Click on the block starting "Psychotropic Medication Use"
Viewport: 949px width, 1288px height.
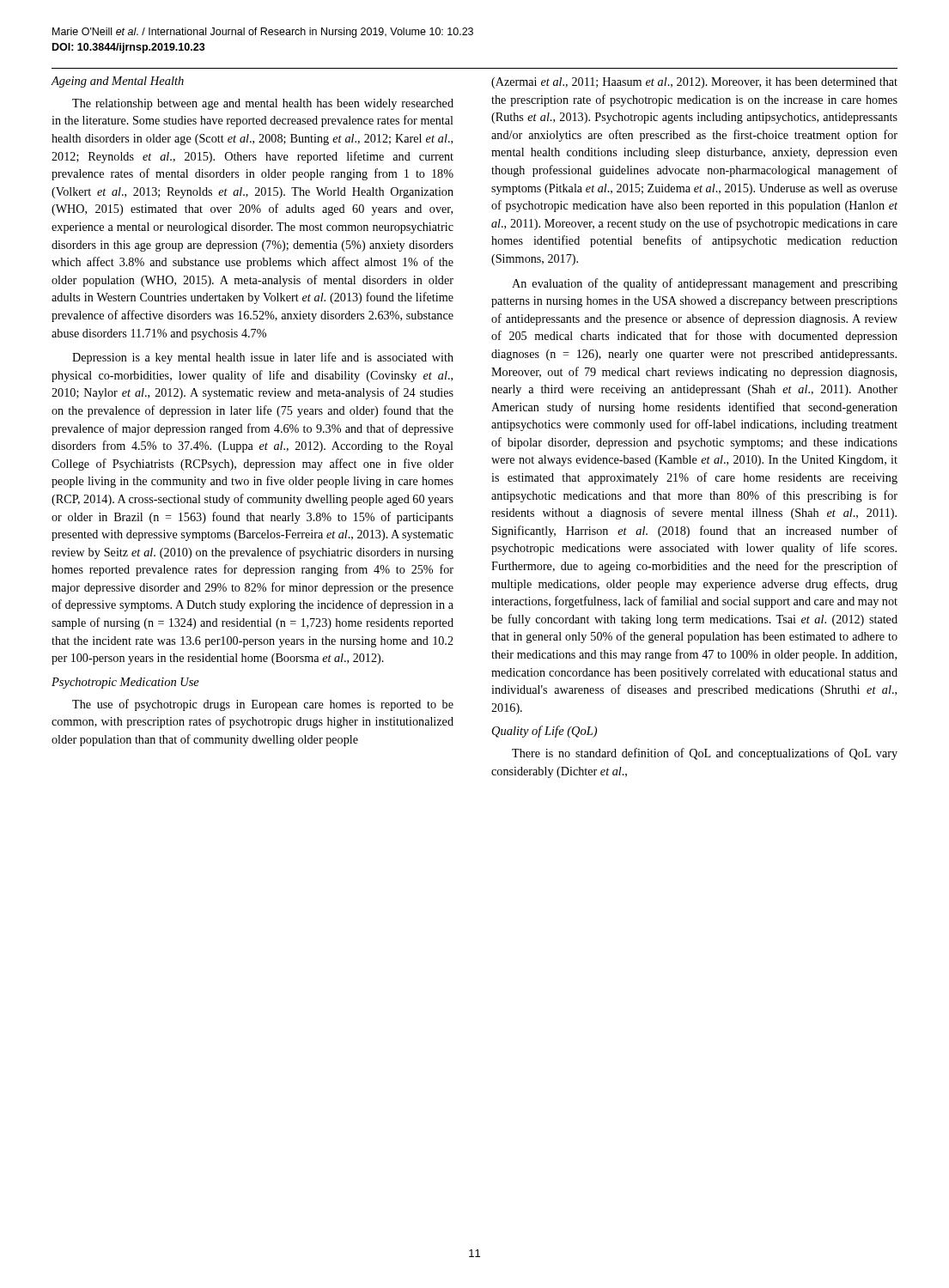125,683
